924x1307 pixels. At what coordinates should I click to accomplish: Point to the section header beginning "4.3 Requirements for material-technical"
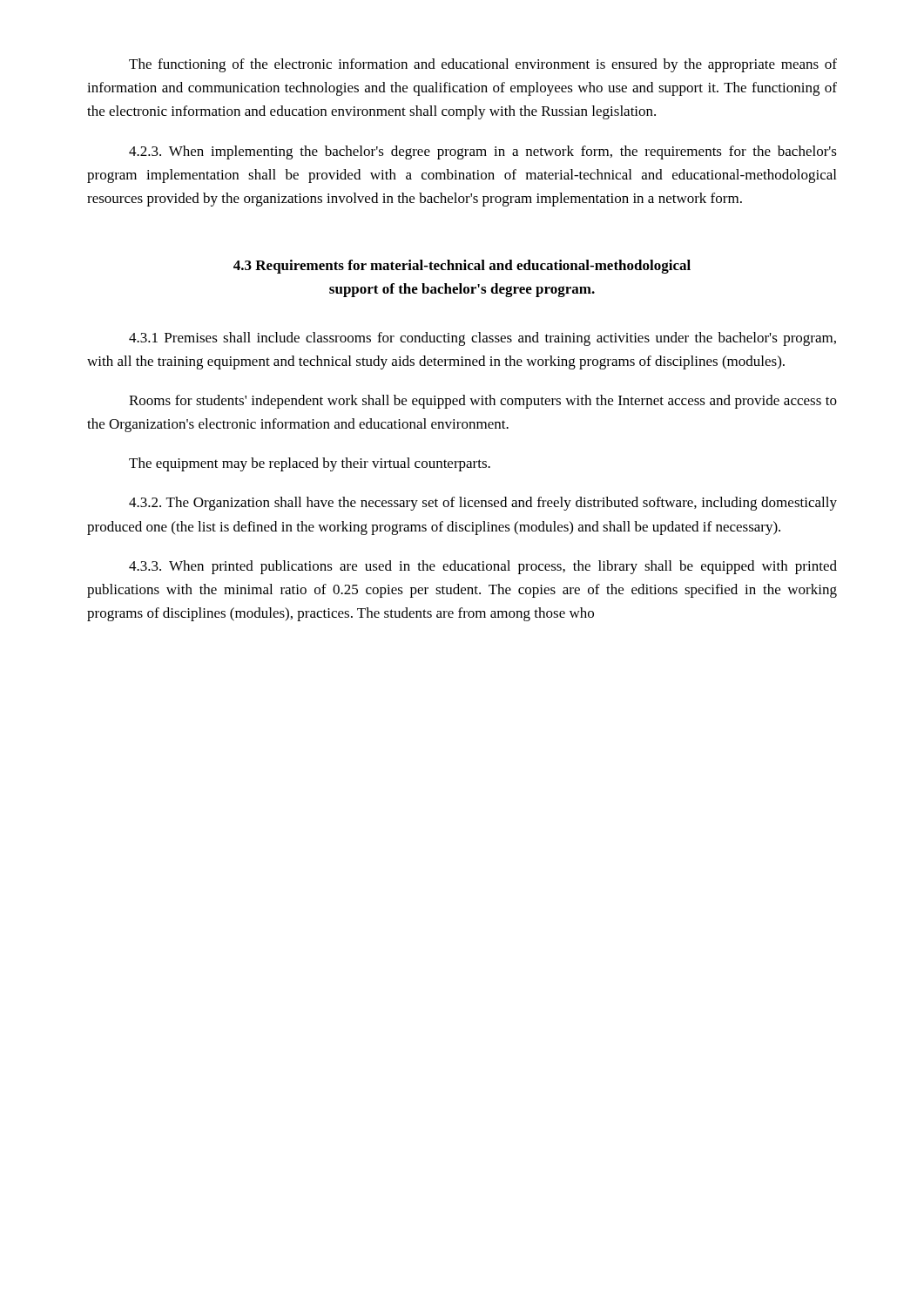(462, 277)
